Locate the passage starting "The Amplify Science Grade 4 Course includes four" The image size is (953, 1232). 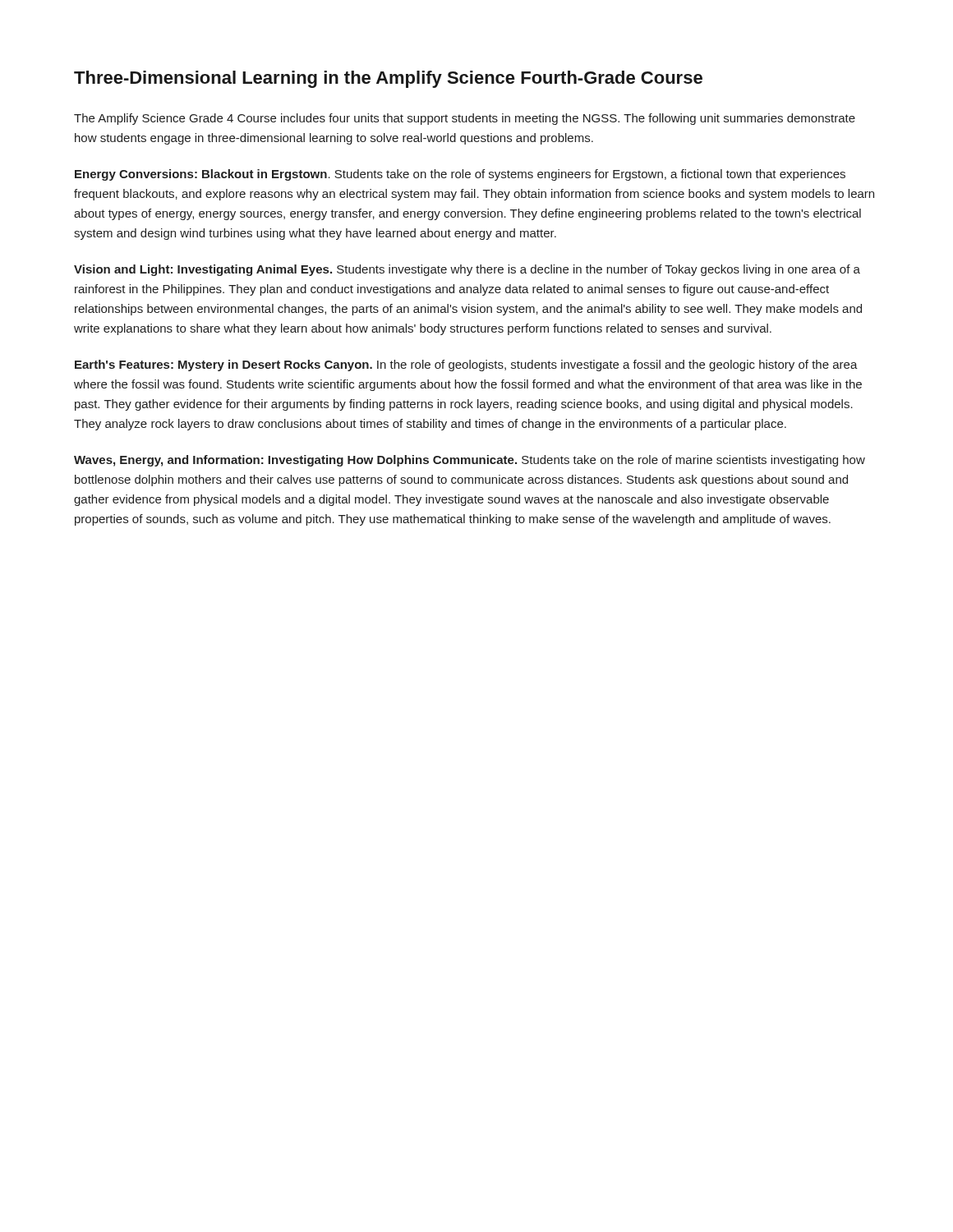(465, 127)
